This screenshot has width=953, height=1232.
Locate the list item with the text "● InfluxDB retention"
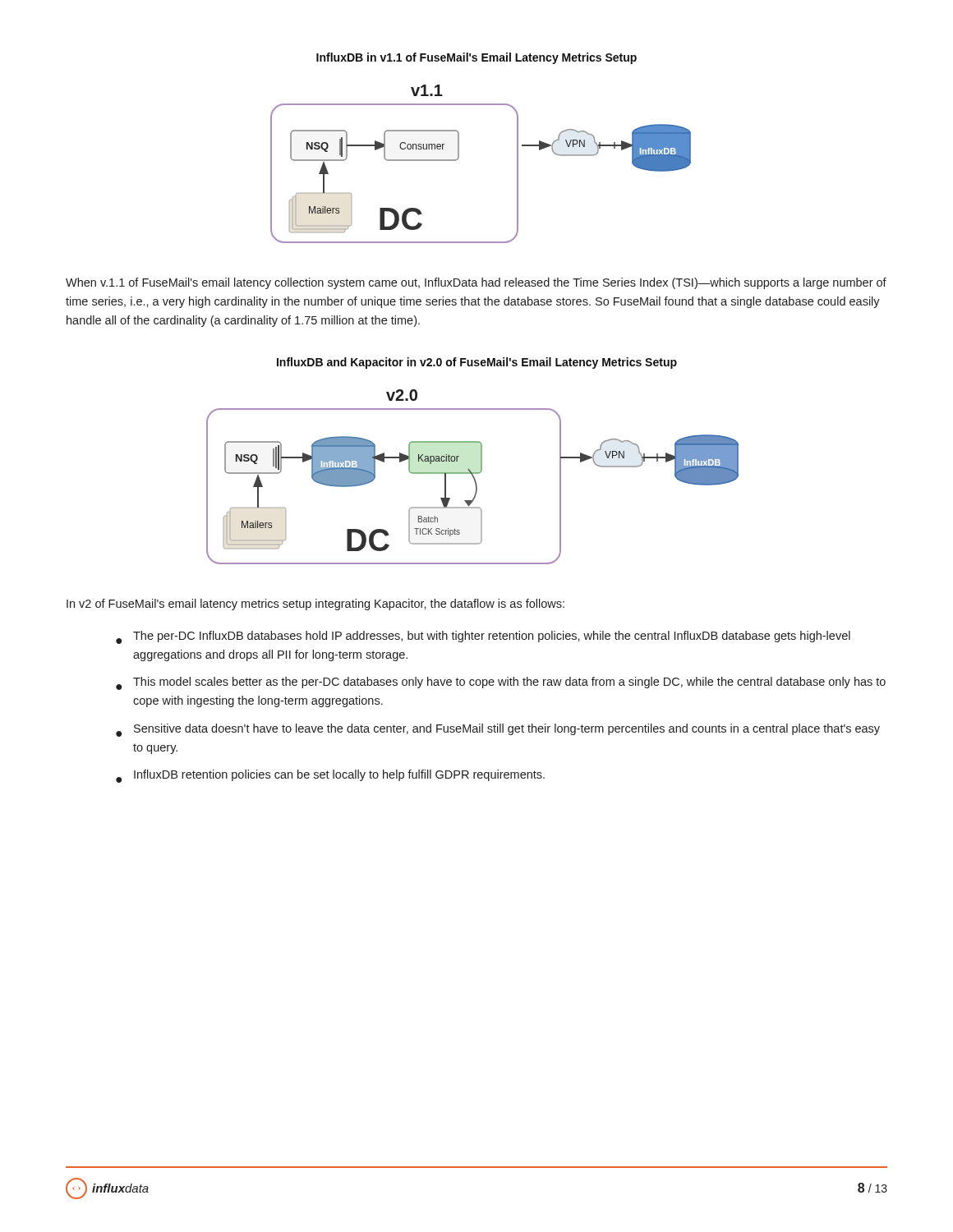(x=330, y=778)
